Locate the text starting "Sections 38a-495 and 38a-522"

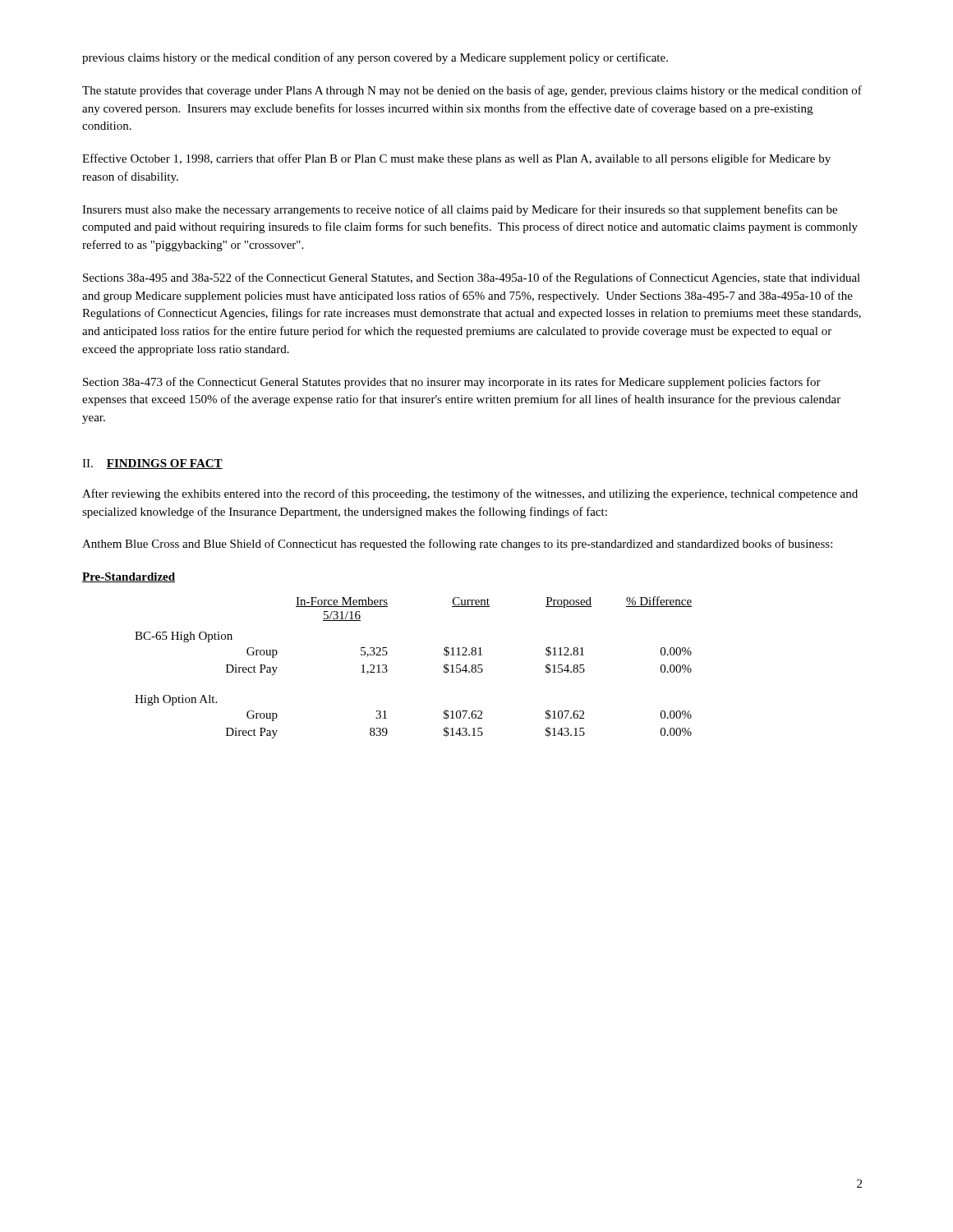click(x=472, y=313)
